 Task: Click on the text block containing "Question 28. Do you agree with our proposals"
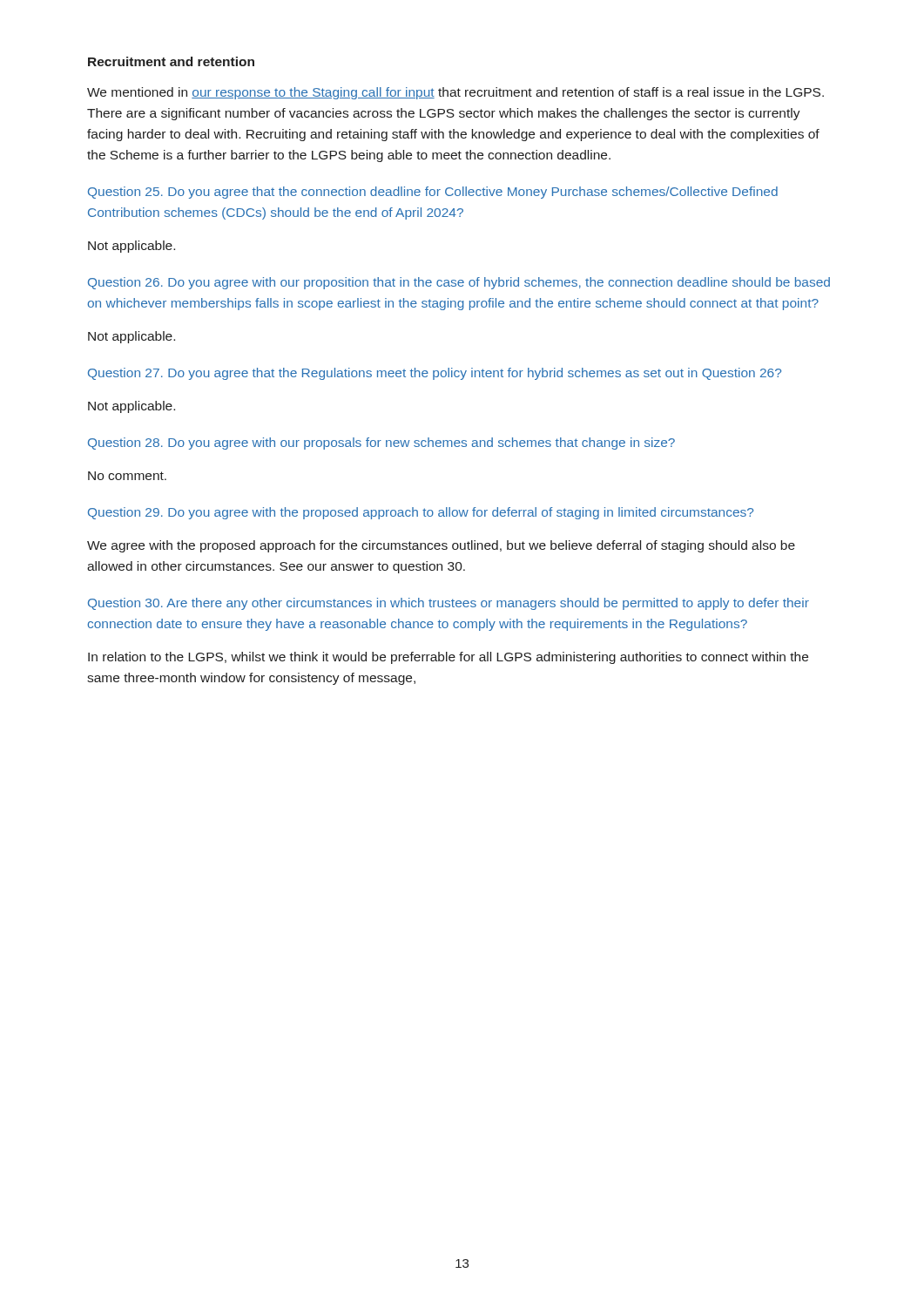[381, 442]
